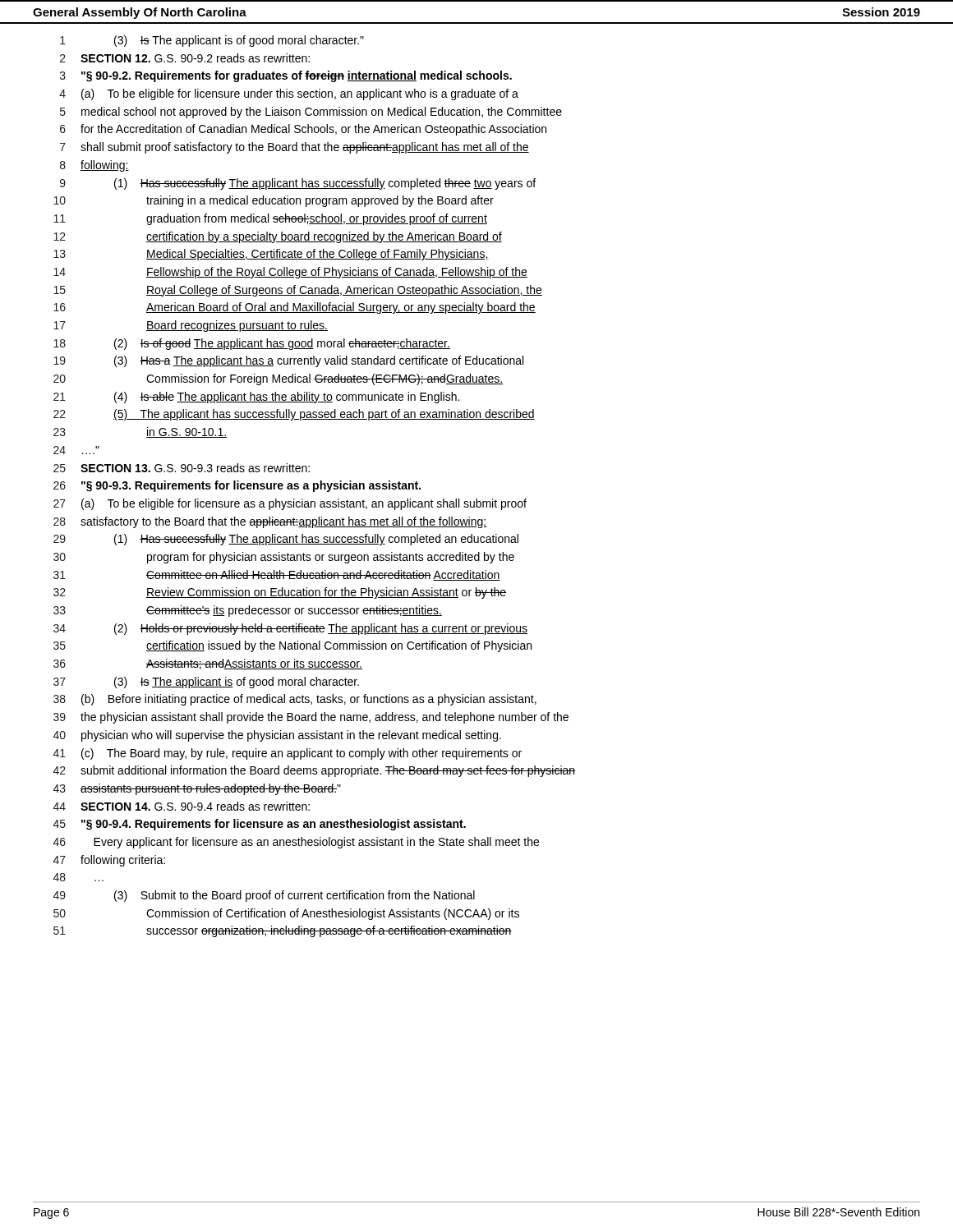This screenshot has height=1232, width=953.
Task: Point to the block beginning "40 physician who will supervise"
Action: pyautogui.click(x=476, y=736)
